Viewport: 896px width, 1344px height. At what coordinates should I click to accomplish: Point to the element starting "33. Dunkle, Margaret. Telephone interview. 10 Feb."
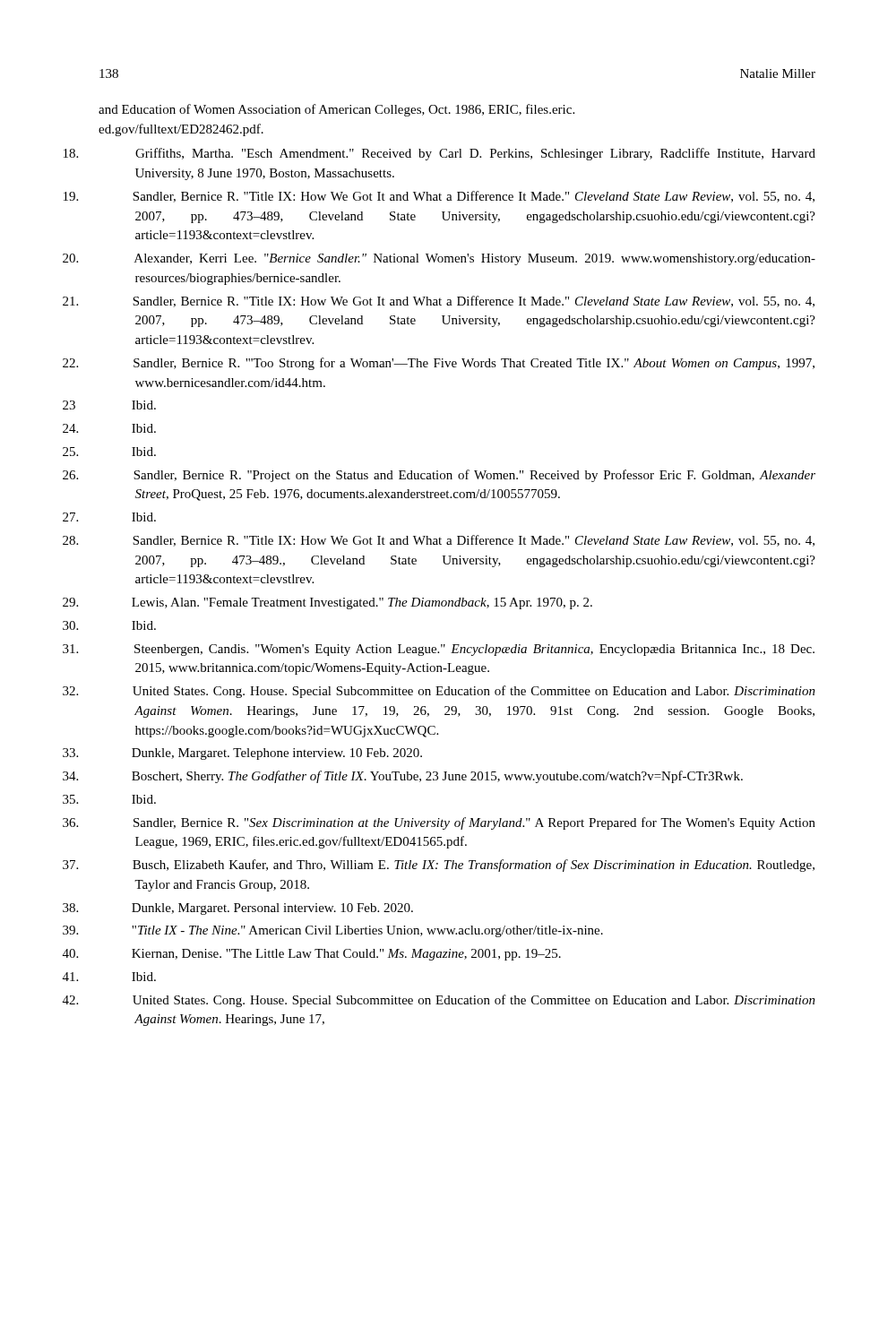pos(261,754)
